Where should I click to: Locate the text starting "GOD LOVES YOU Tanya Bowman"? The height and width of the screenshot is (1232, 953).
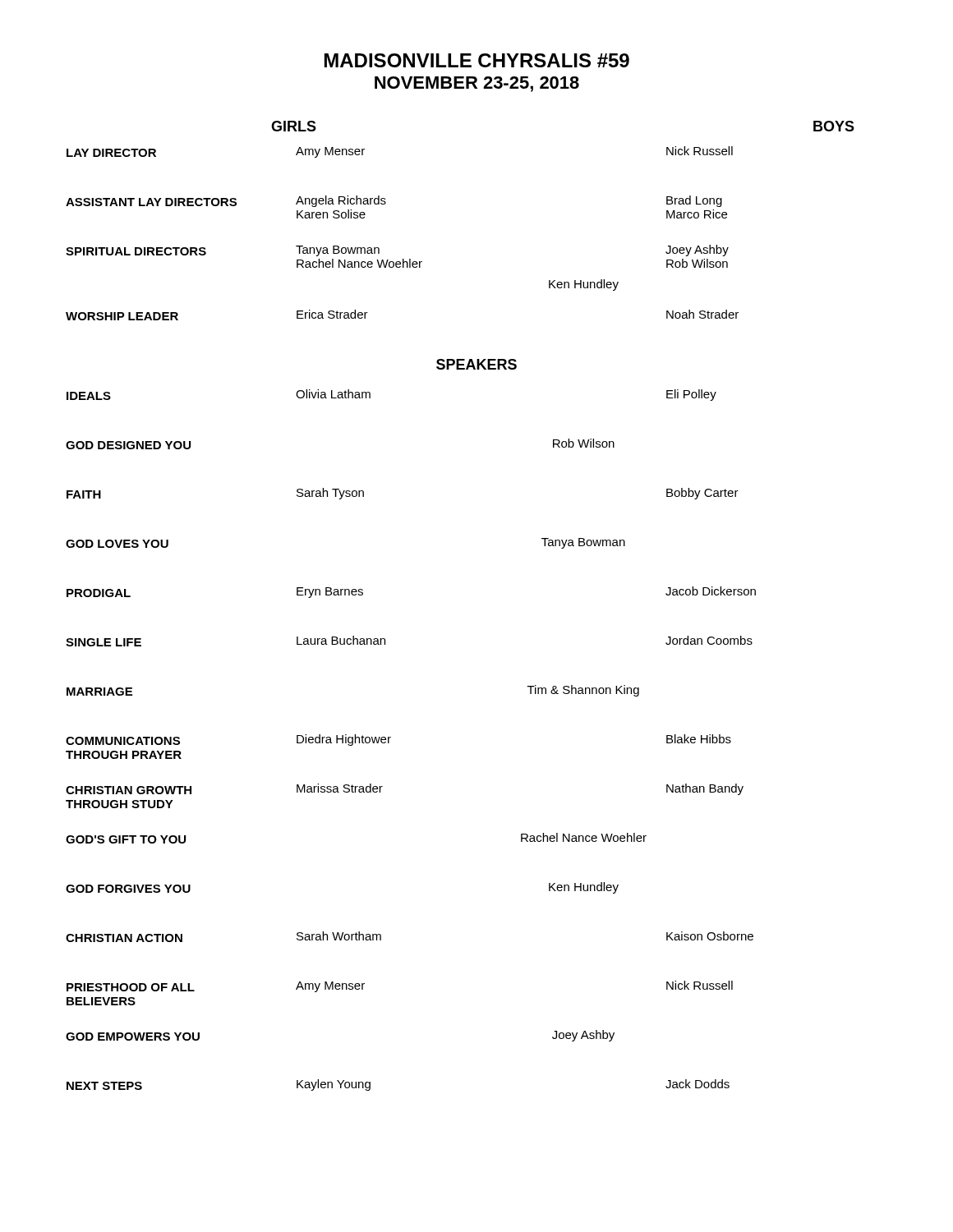(114, 543)
